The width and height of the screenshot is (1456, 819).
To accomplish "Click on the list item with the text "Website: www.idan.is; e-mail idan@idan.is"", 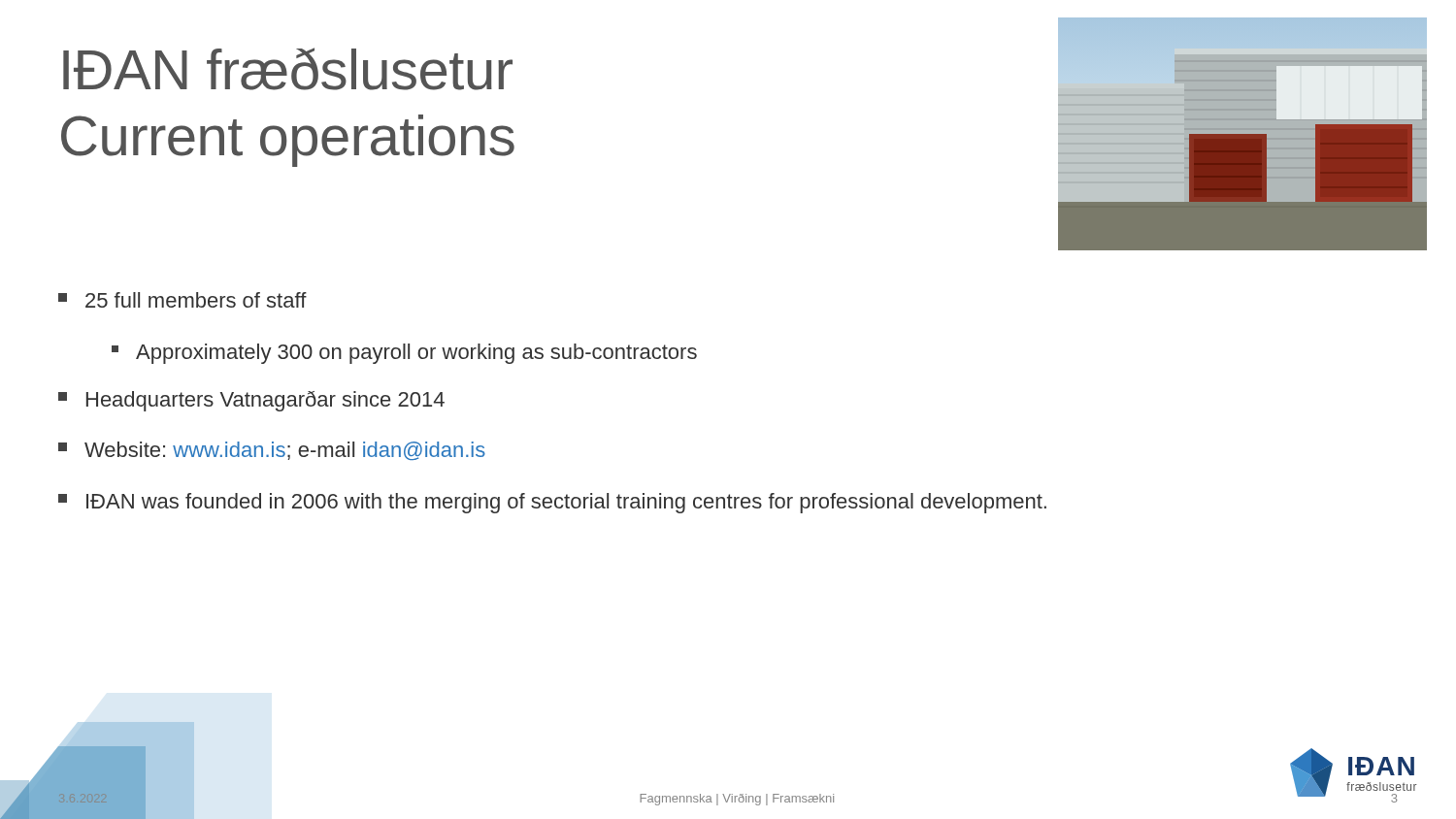I will [x=272, y=451].
